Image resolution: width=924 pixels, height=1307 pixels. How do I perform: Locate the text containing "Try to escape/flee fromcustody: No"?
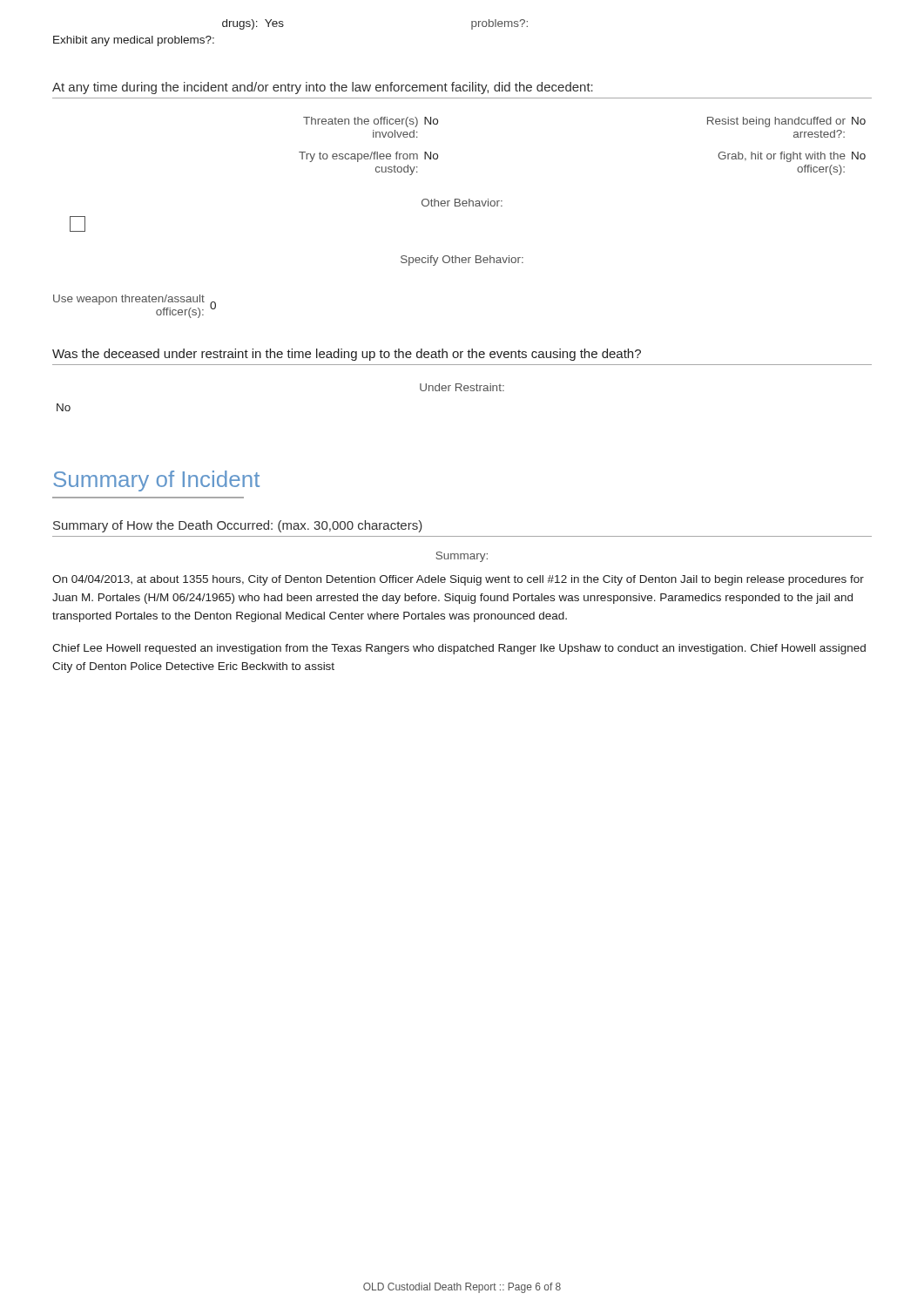(x=372, y=162)
